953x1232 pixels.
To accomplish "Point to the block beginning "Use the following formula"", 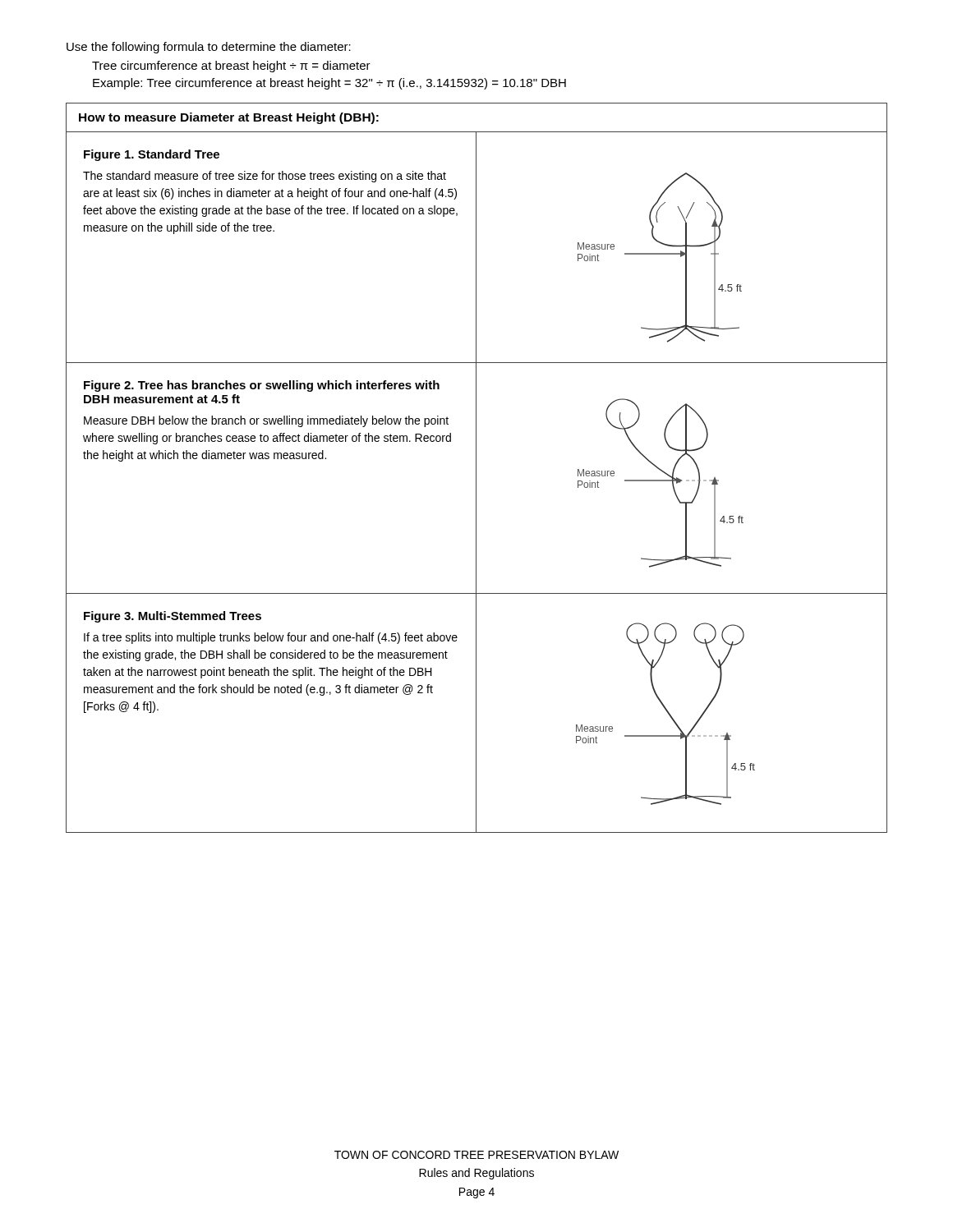I will click(x=209, y=46).
